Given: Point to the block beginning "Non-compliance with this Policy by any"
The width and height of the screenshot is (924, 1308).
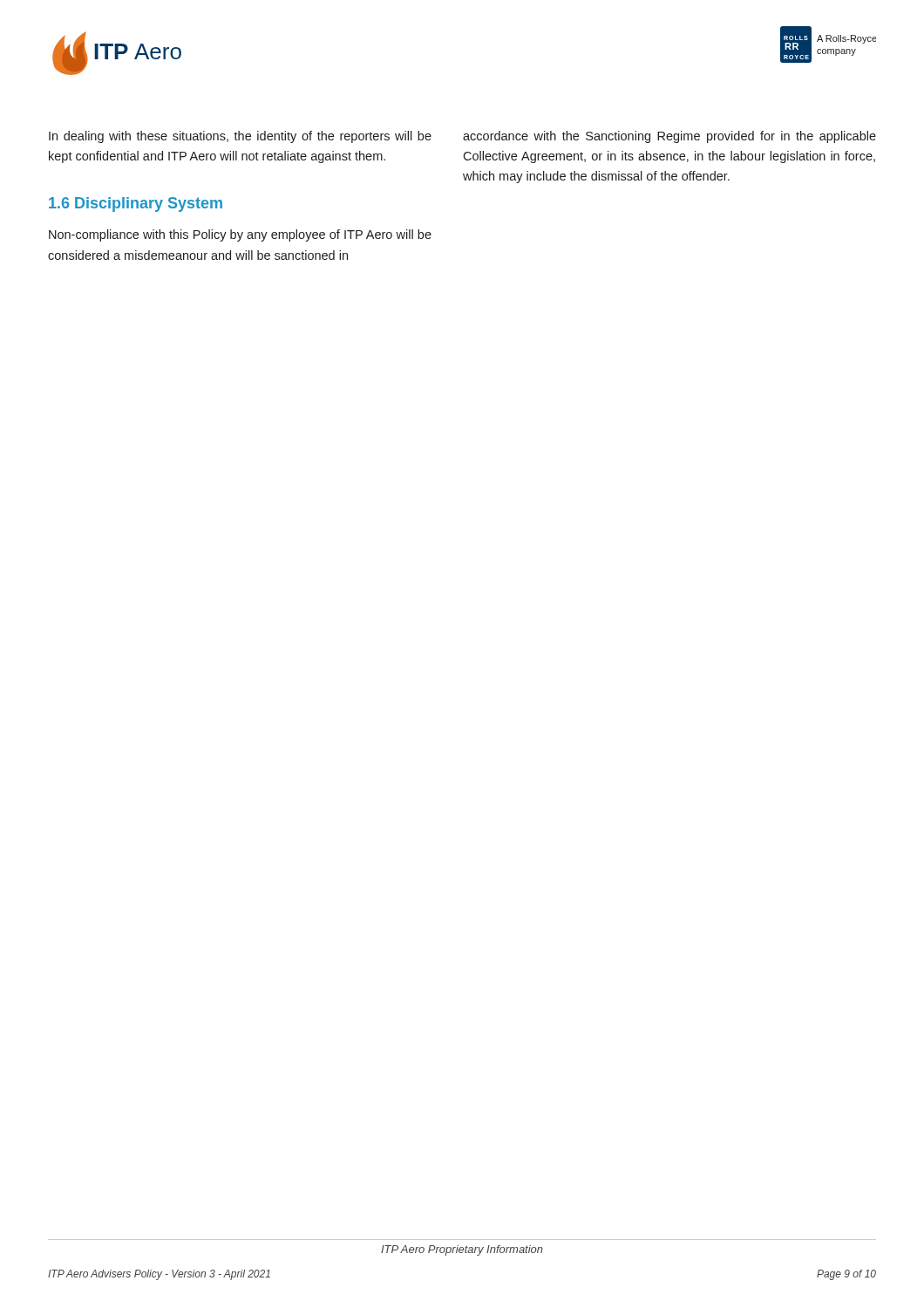Looking at the screenshot, I should [x=240, y=245].
